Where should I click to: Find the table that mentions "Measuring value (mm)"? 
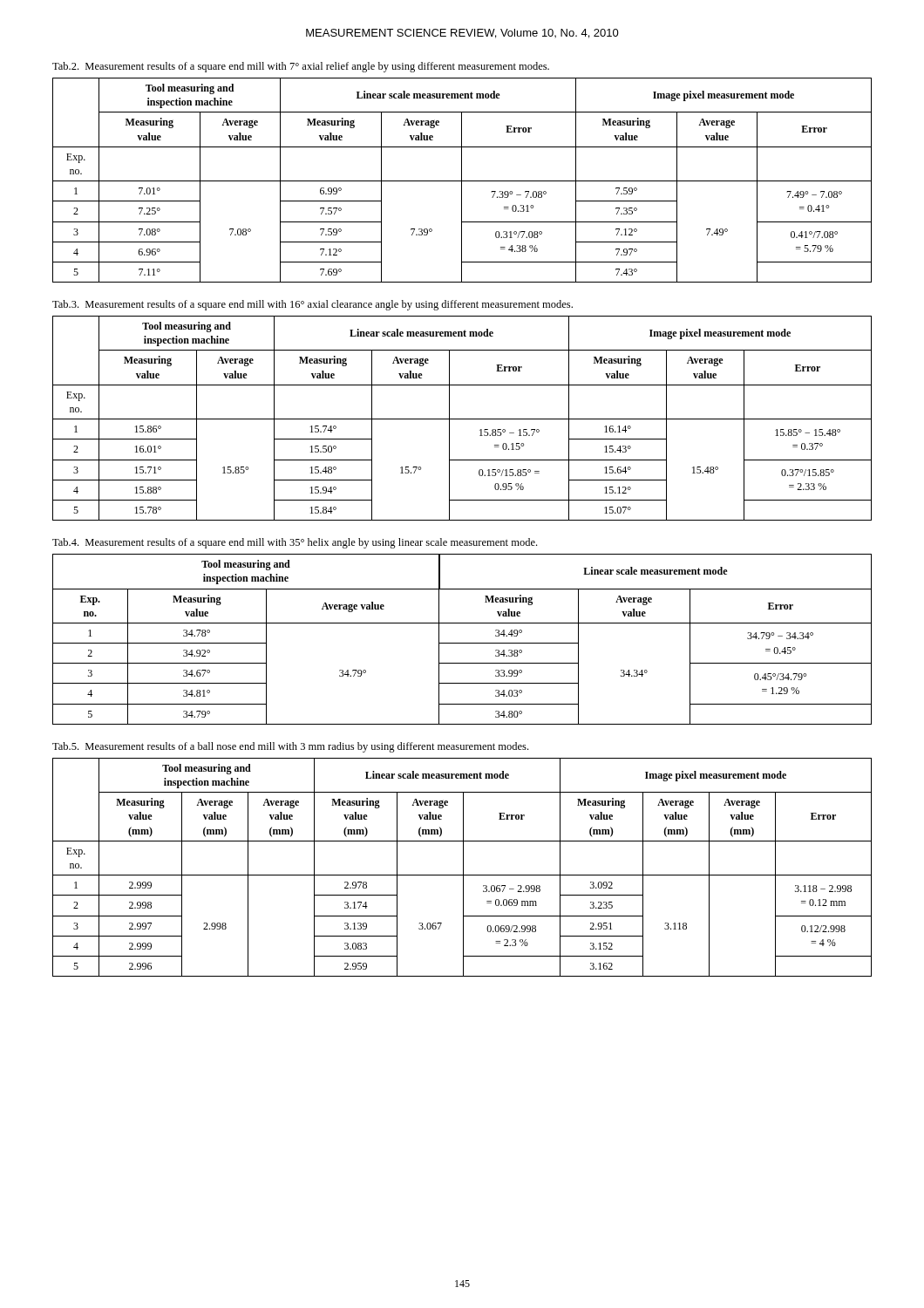click(x=462, y=867)
